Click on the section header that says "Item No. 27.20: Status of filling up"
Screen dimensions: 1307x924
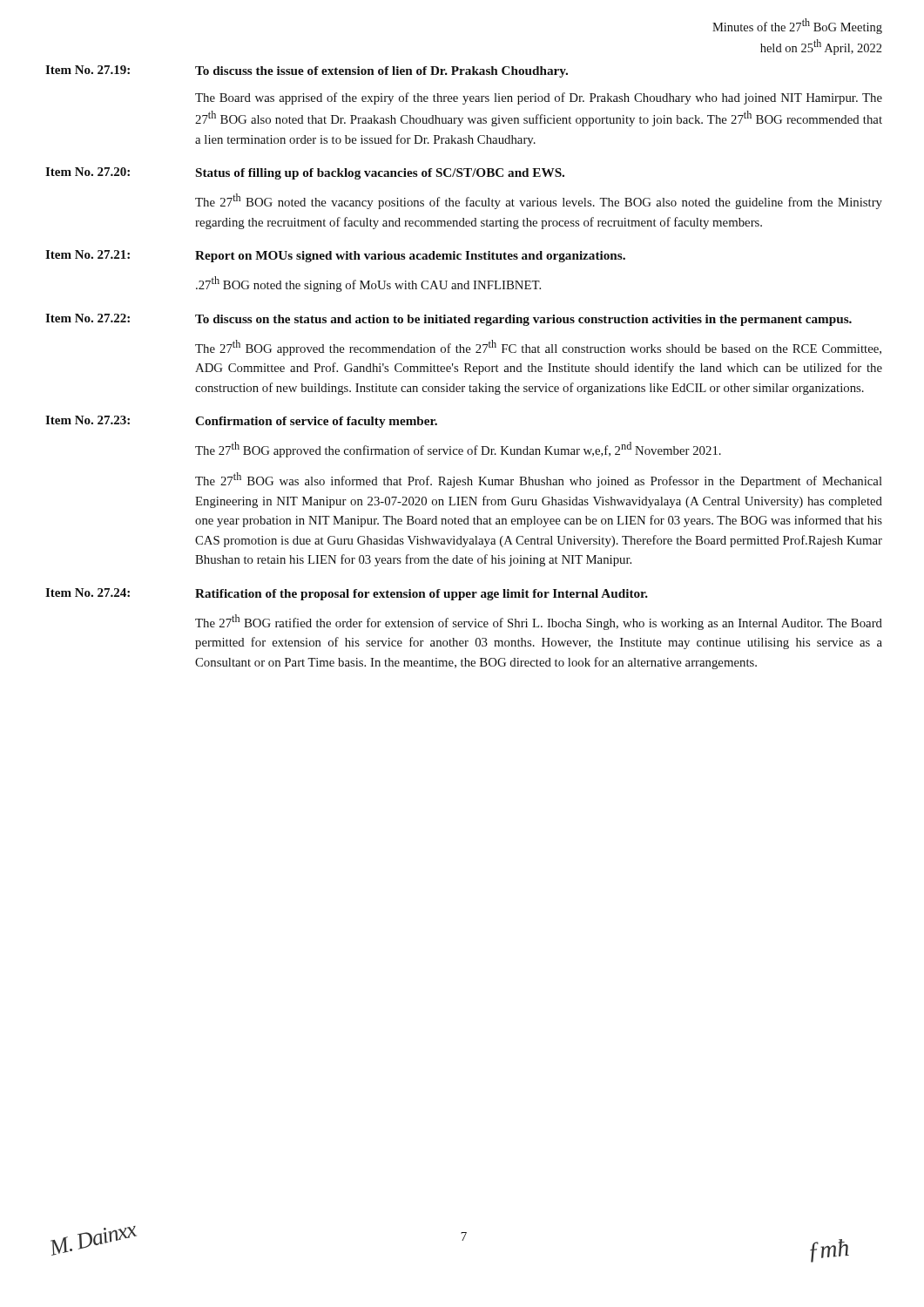tap(464, 175)
